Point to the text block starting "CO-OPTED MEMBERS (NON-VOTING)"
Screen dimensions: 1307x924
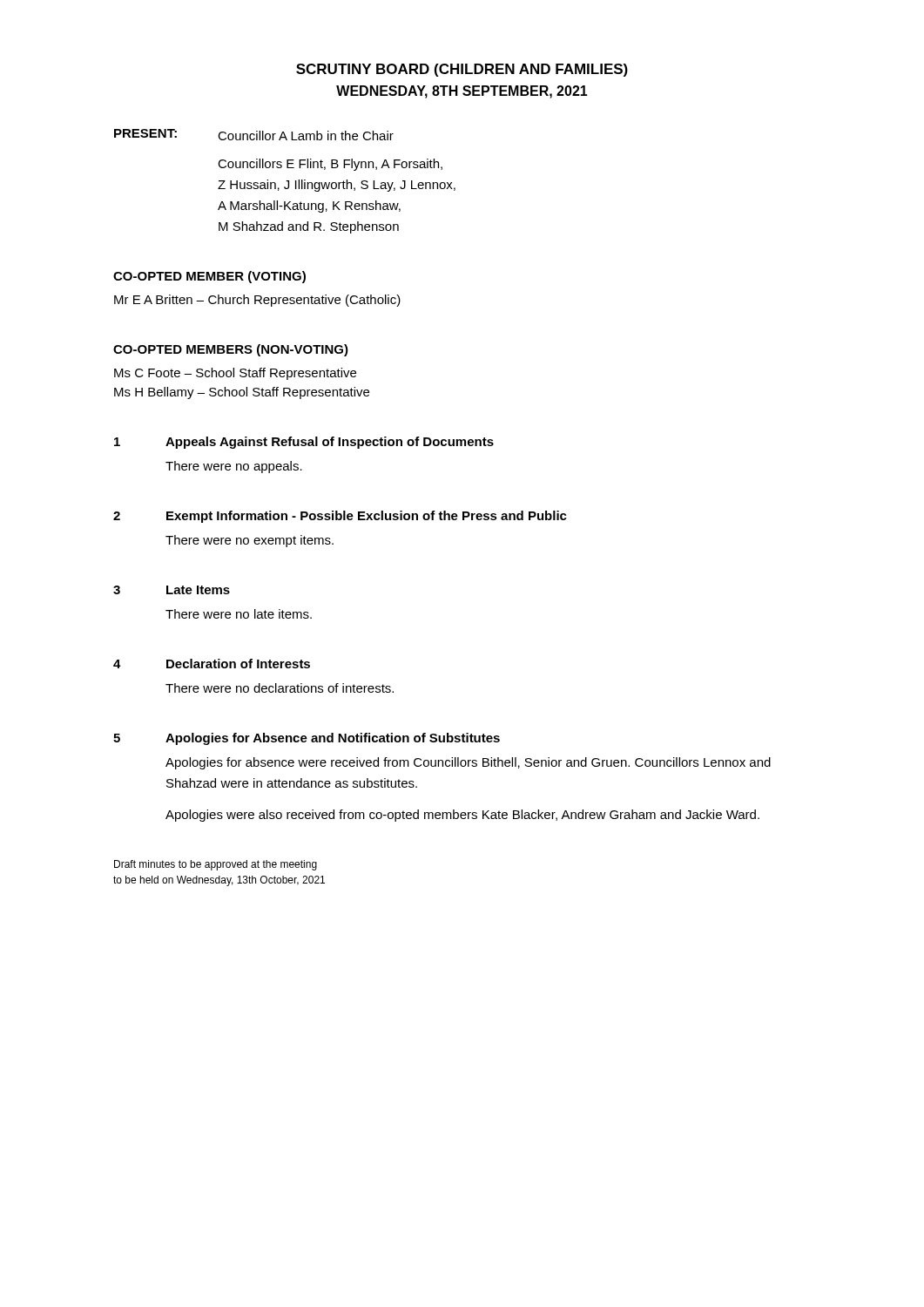[x=231, y=349]
